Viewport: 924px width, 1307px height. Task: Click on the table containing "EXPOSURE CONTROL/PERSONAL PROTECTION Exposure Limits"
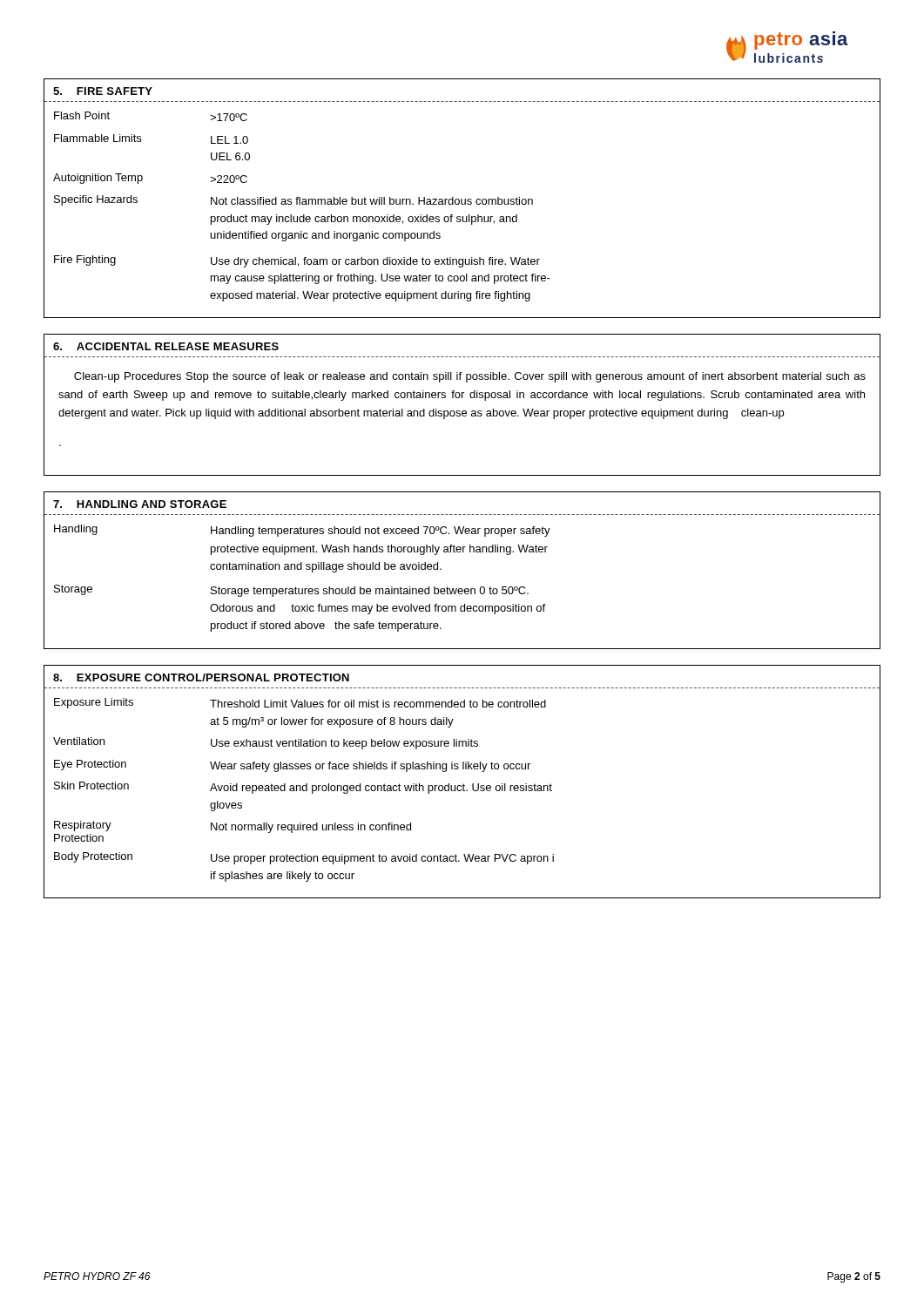coord(462,782)
